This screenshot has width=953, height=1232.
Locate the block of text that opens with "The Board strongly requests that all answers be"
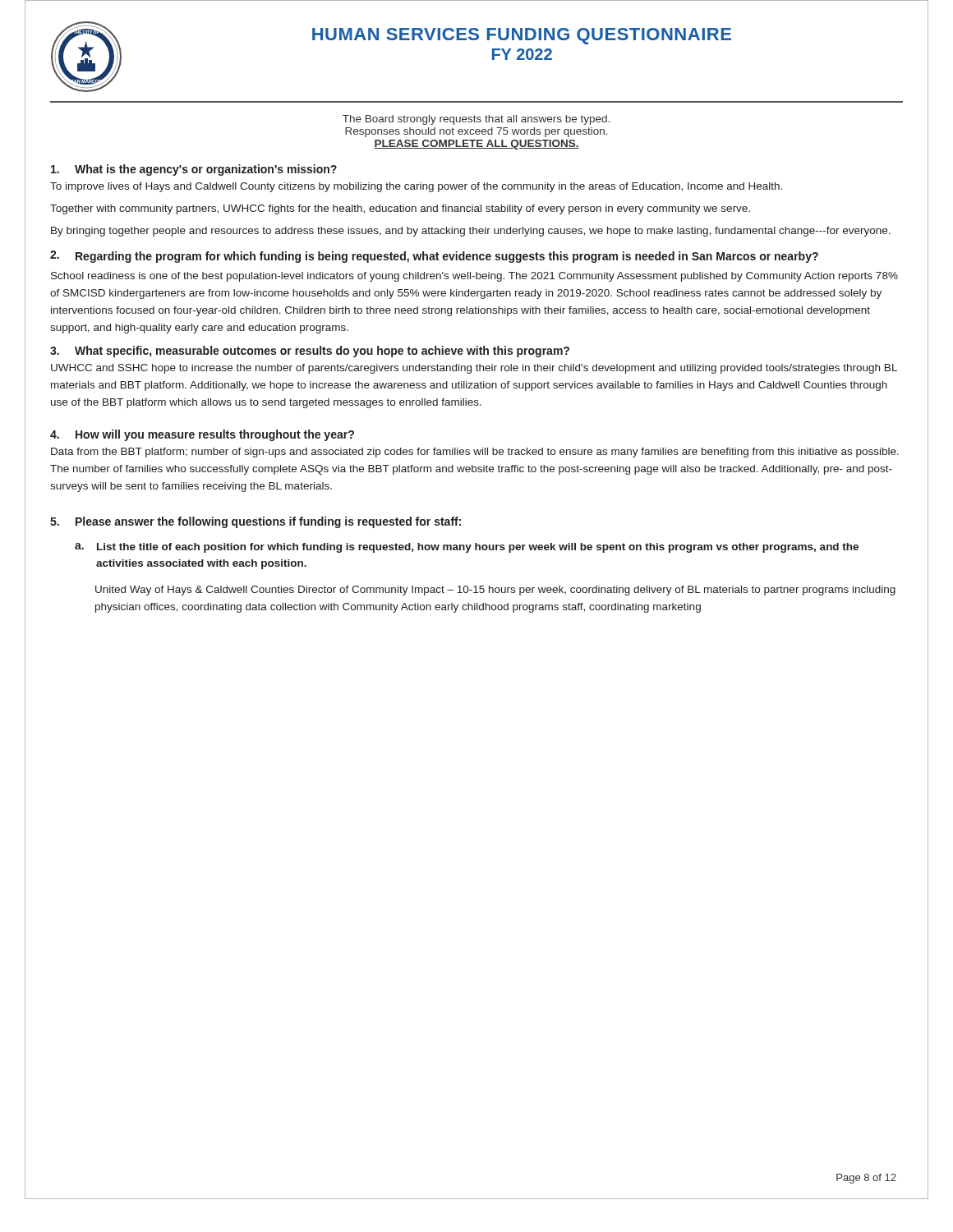pyautogui.click(x=476, y=131)
